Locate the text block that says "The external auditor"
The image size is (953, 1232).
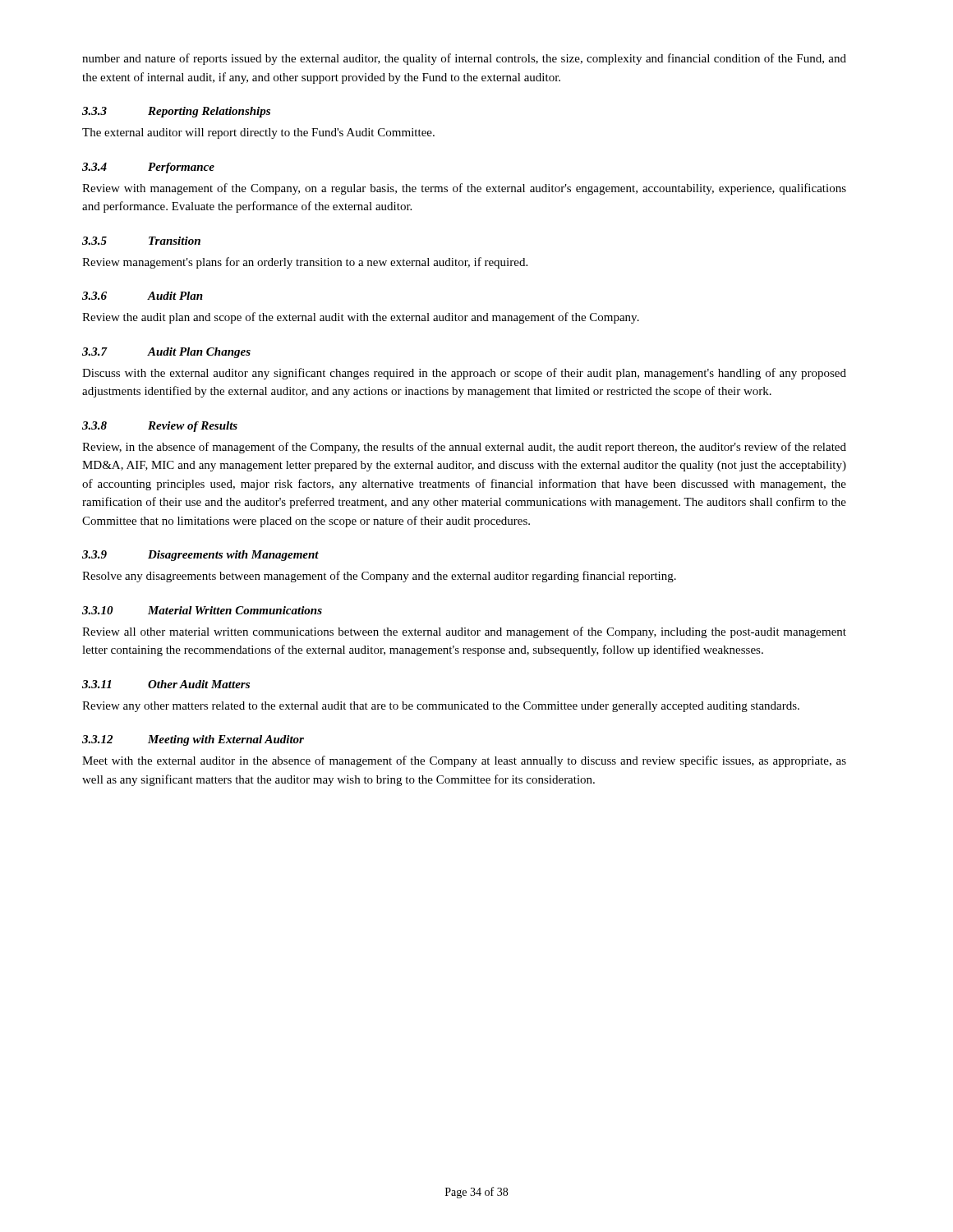[x=258, y=133]
